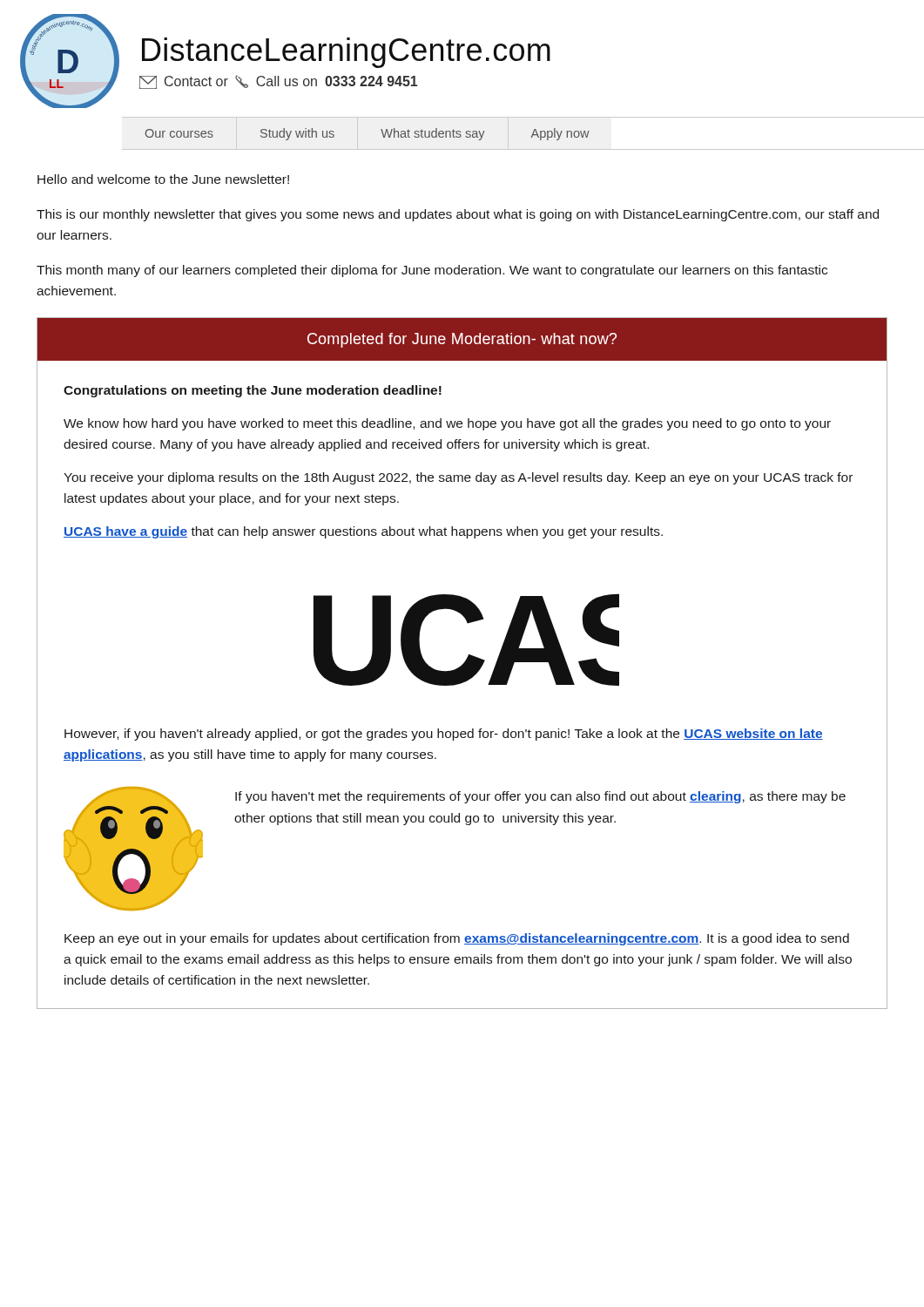Viewport: 924px width, 1307px height.
Task: Find the block on this page that starts "We know how hard you"
Action: [x=447, y=434]
